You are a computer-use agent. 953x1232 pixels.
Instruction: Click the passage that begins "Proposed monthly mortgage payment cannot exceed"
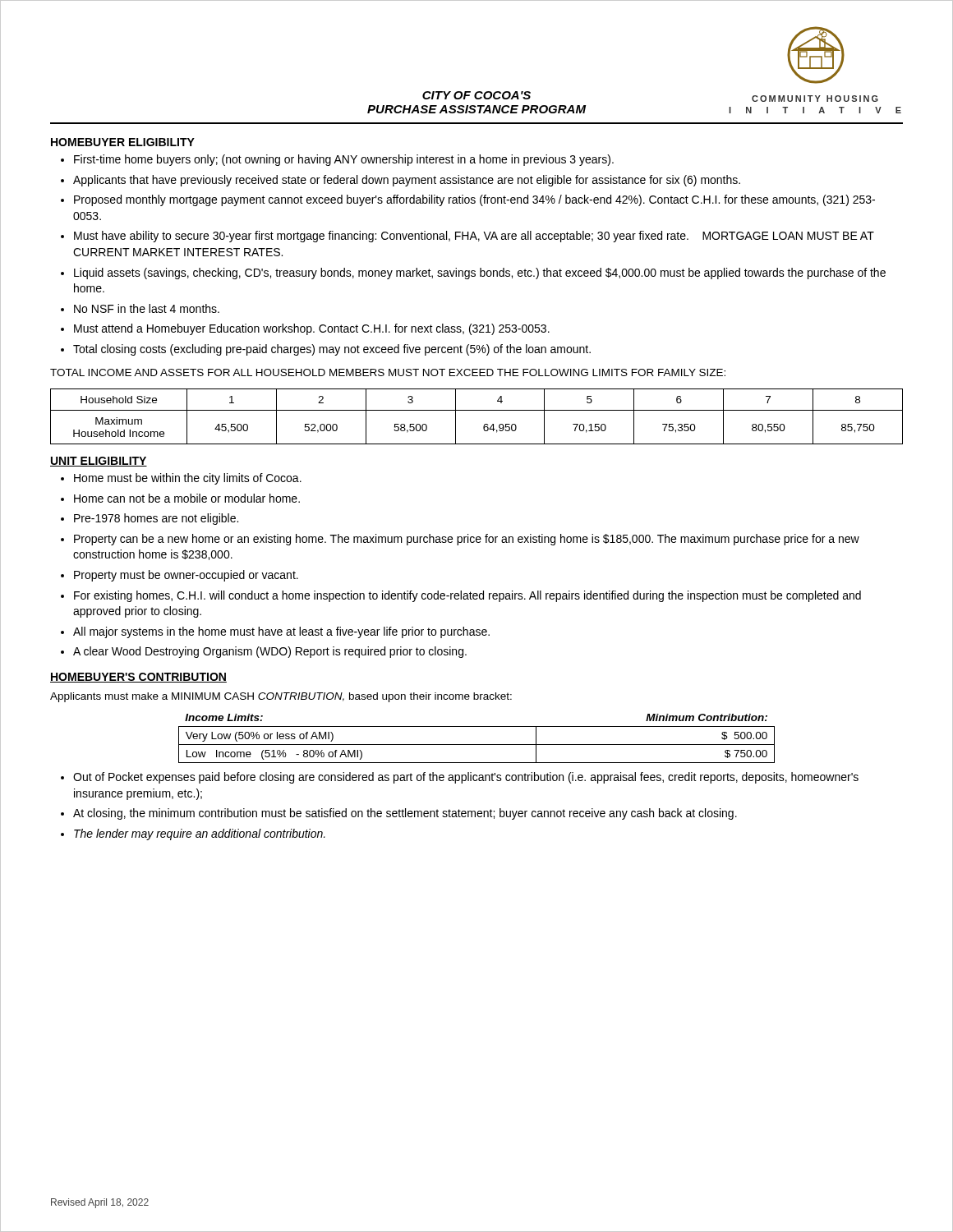coord(474,208)
